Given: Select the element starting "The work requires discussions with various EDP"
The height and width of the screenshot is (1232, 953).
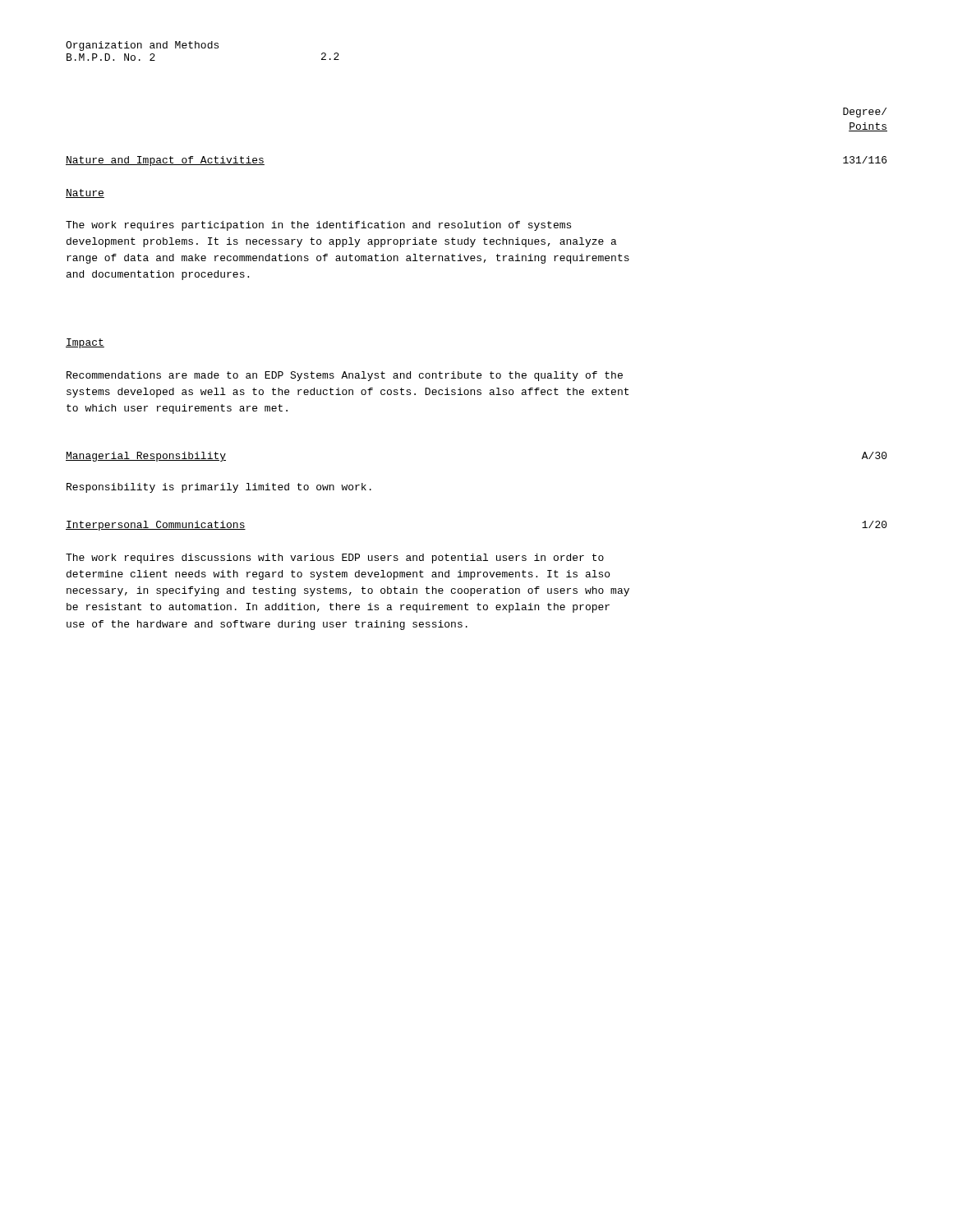Looking at the screenshot, I should [348, 591].
